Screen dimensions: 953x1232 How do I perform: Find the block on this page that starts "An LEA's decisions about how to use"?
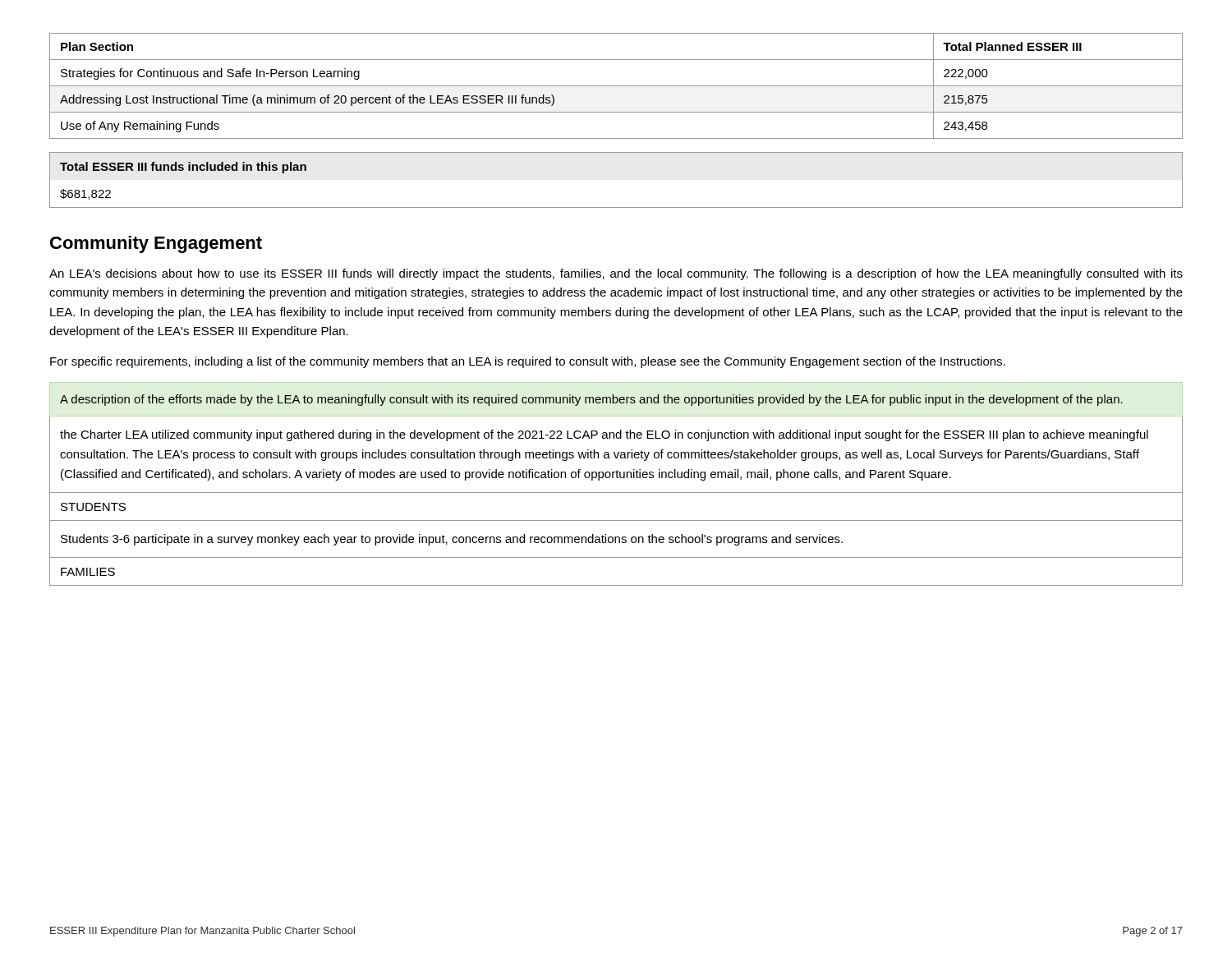tap(616, 302)
